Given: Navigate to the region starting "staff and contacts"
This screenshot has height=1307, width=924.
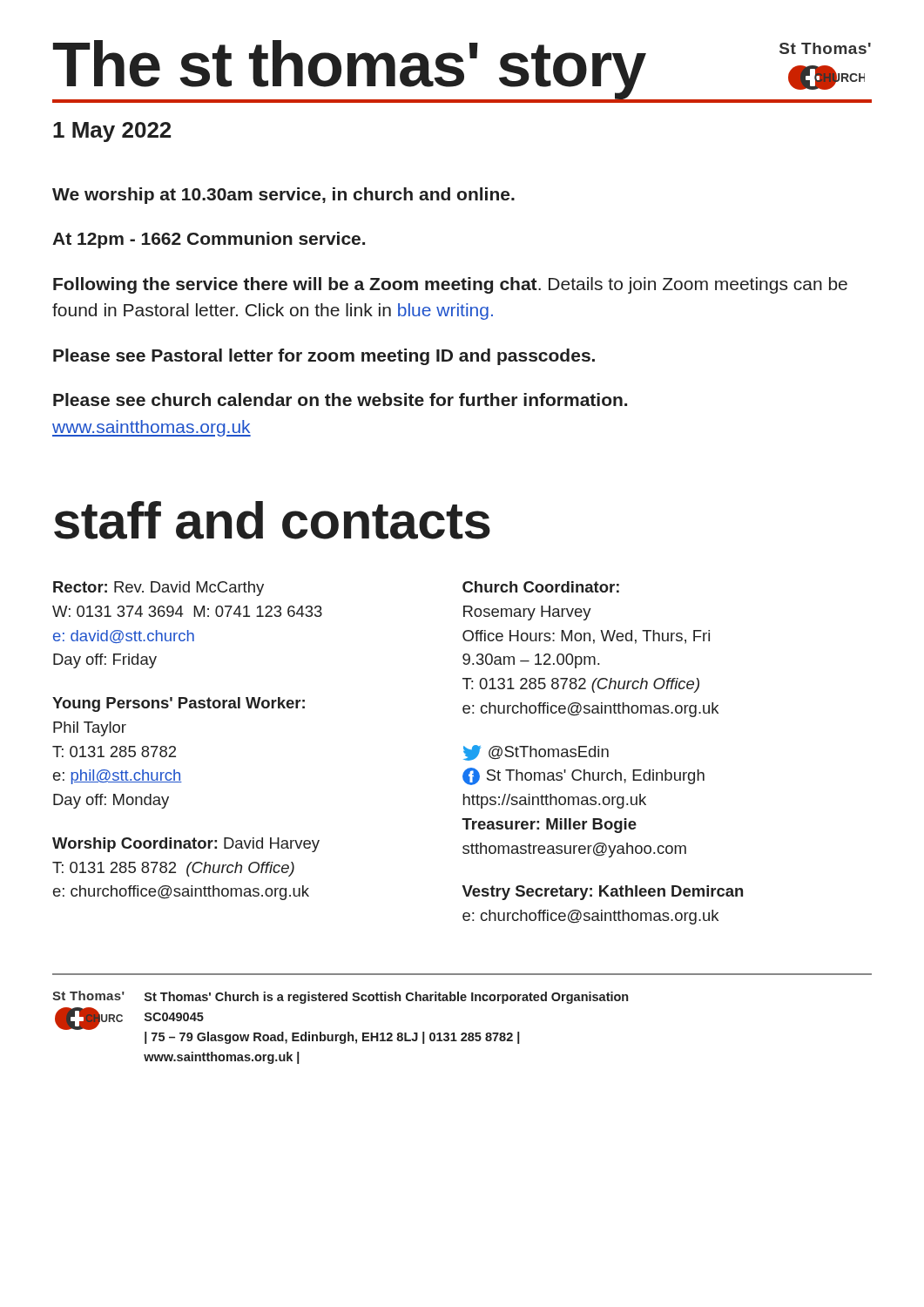Looking at the screenshot, I should [272, 521].
